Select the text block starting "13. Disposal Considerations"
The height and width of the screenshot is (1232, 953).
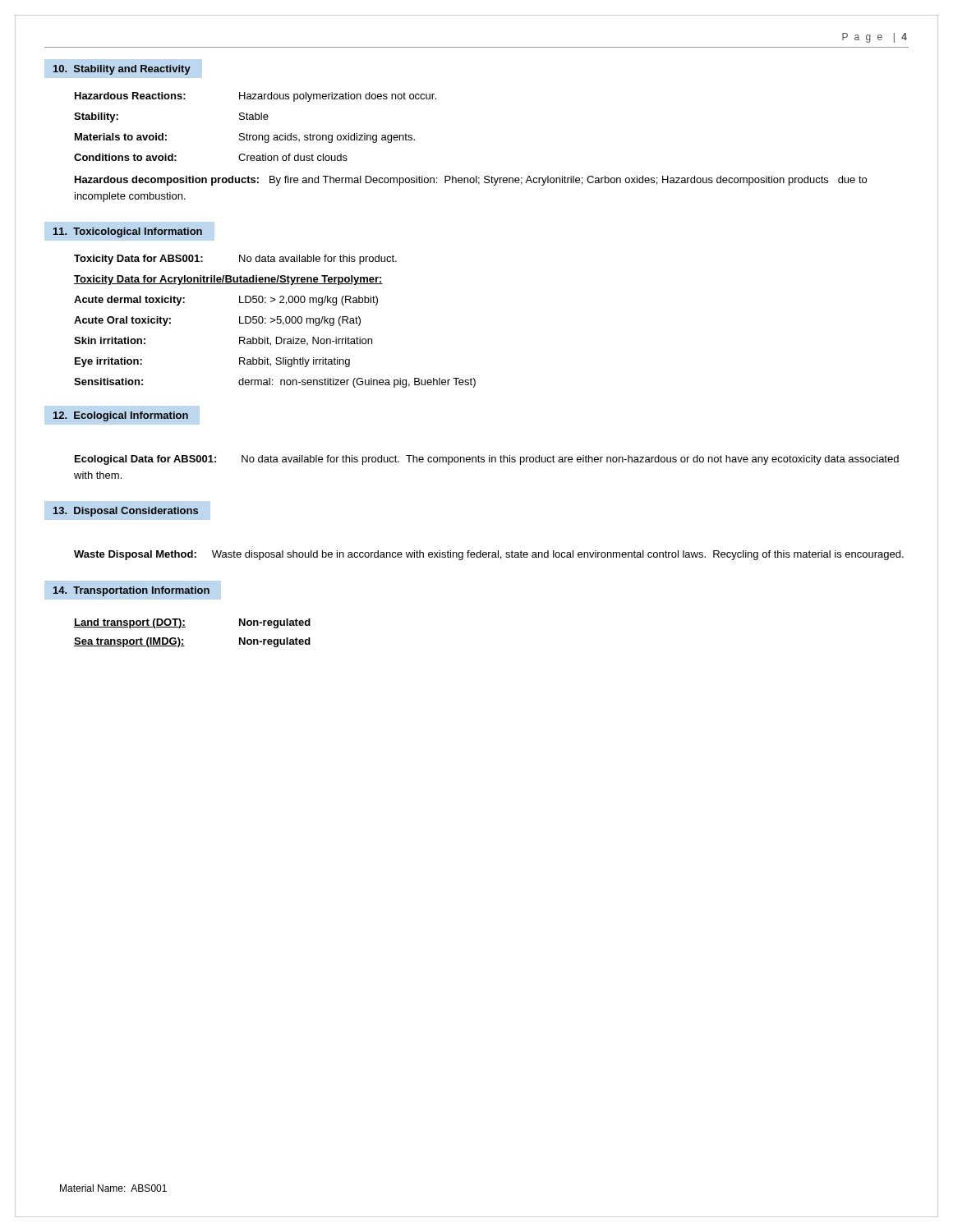(127, 510)
